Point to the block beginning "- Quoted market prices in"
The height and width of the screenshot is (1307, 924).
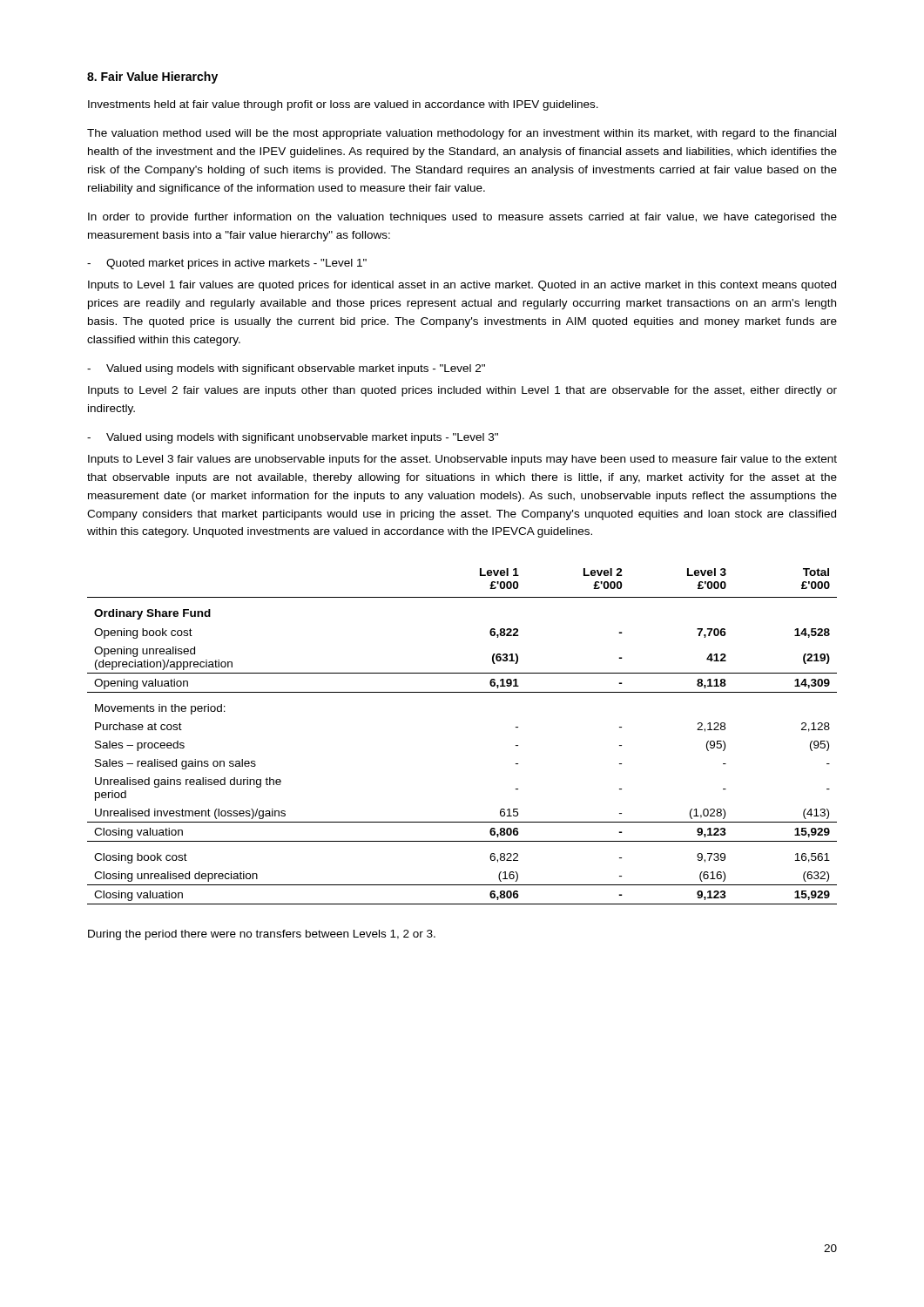tap(227, 264)
